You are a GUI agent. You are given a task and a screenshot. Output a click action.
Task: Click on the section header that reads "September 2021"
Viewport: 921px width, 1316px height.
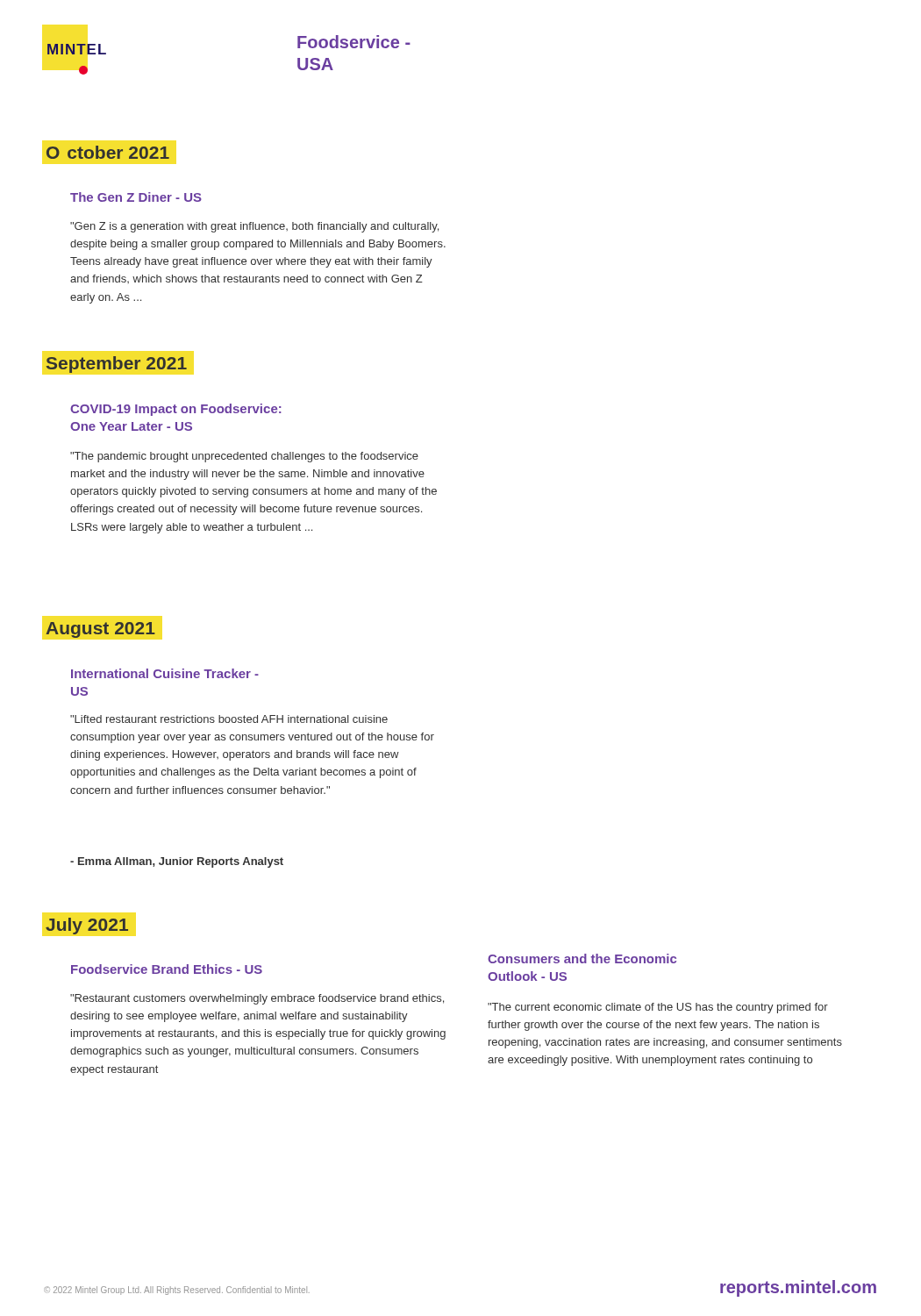(x=118, y=363)
